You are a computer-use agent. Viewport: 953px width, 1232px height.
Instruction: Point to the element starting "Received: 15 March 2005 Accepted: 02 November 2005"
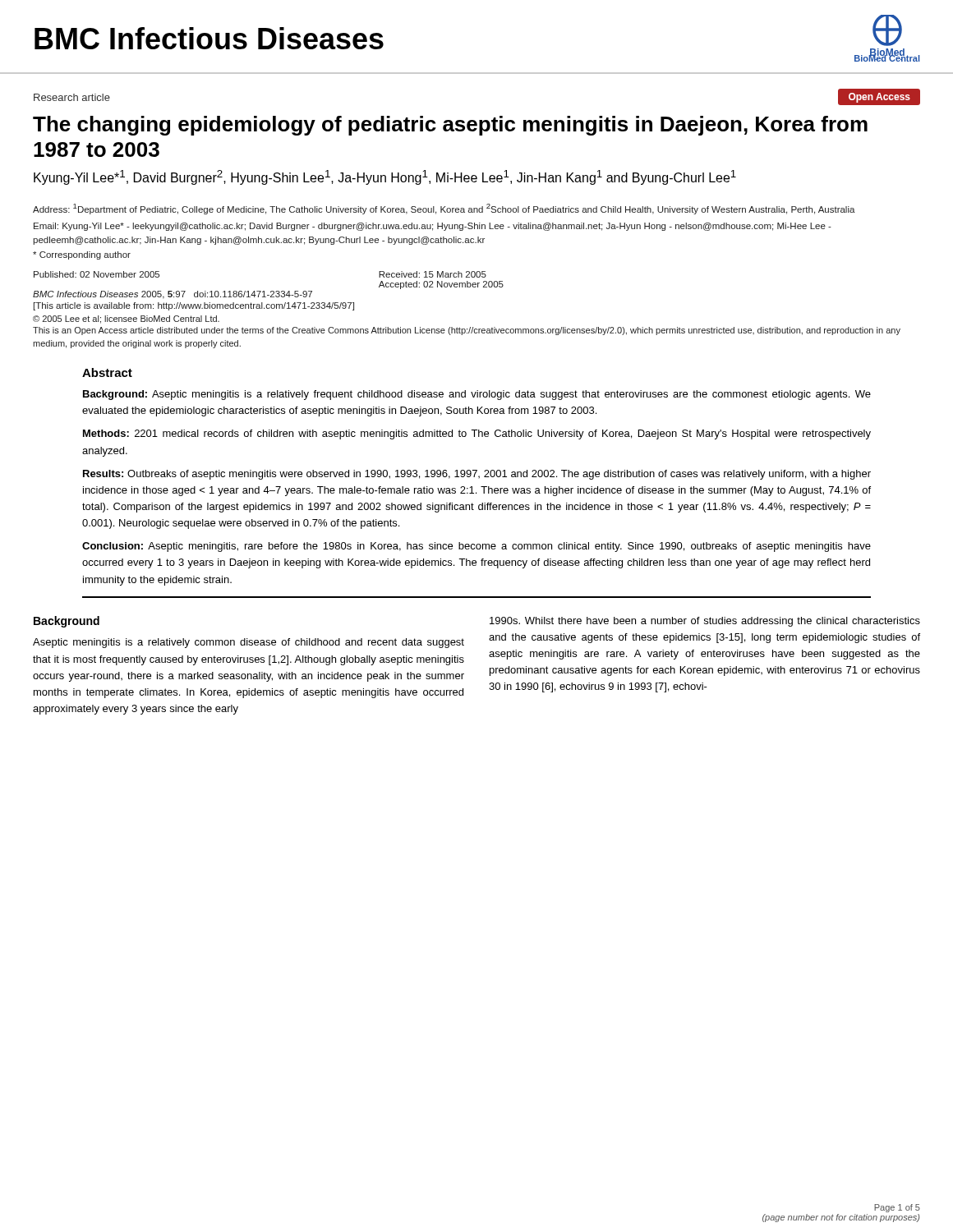pyautogui.click(x=441, y=280)
